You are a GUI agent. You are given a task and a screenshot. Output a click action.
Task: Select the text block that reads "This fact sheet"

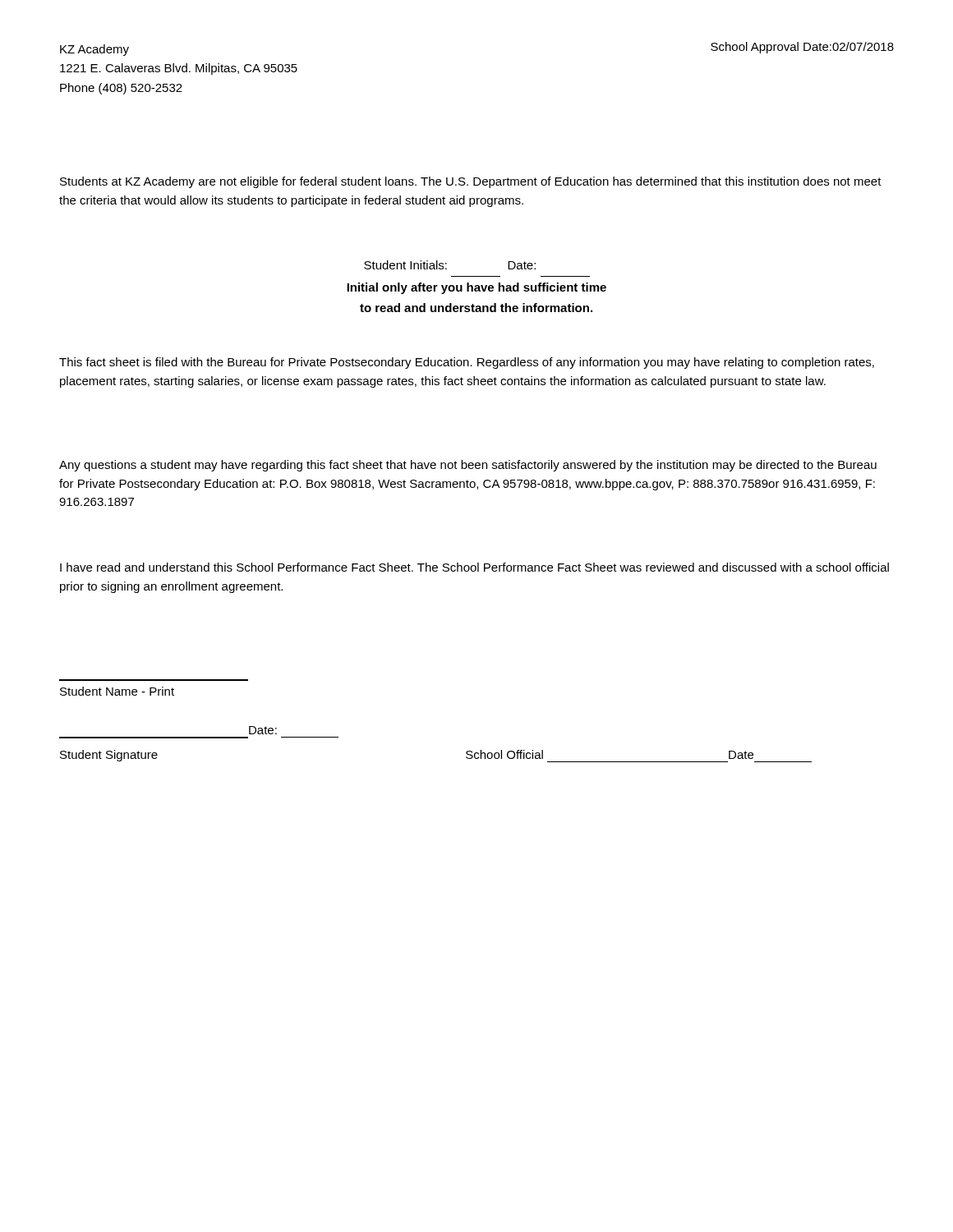click(x=467, y=371)
